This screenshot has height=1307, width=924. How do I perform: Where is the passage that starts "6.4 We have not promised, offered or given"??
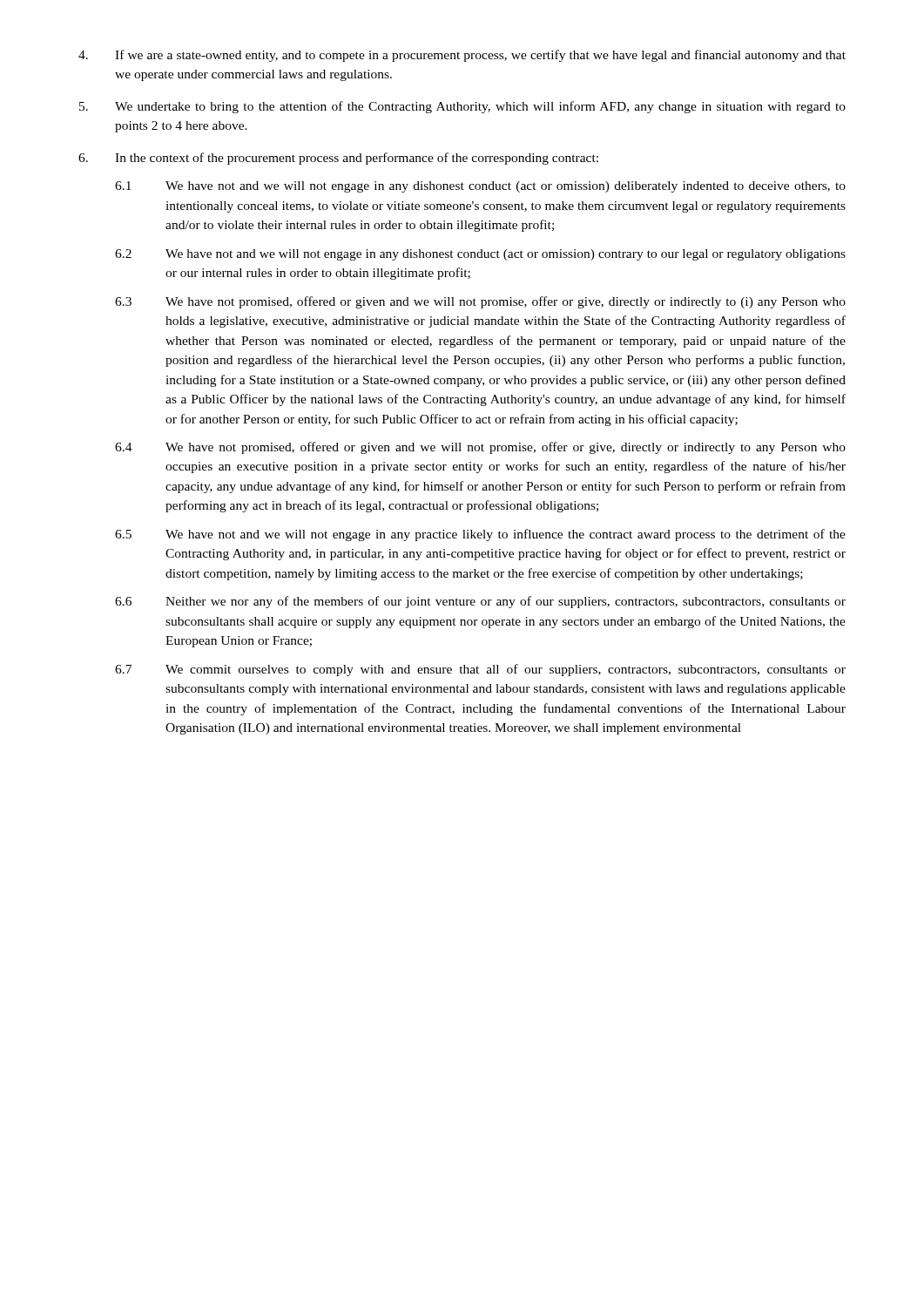480,477
